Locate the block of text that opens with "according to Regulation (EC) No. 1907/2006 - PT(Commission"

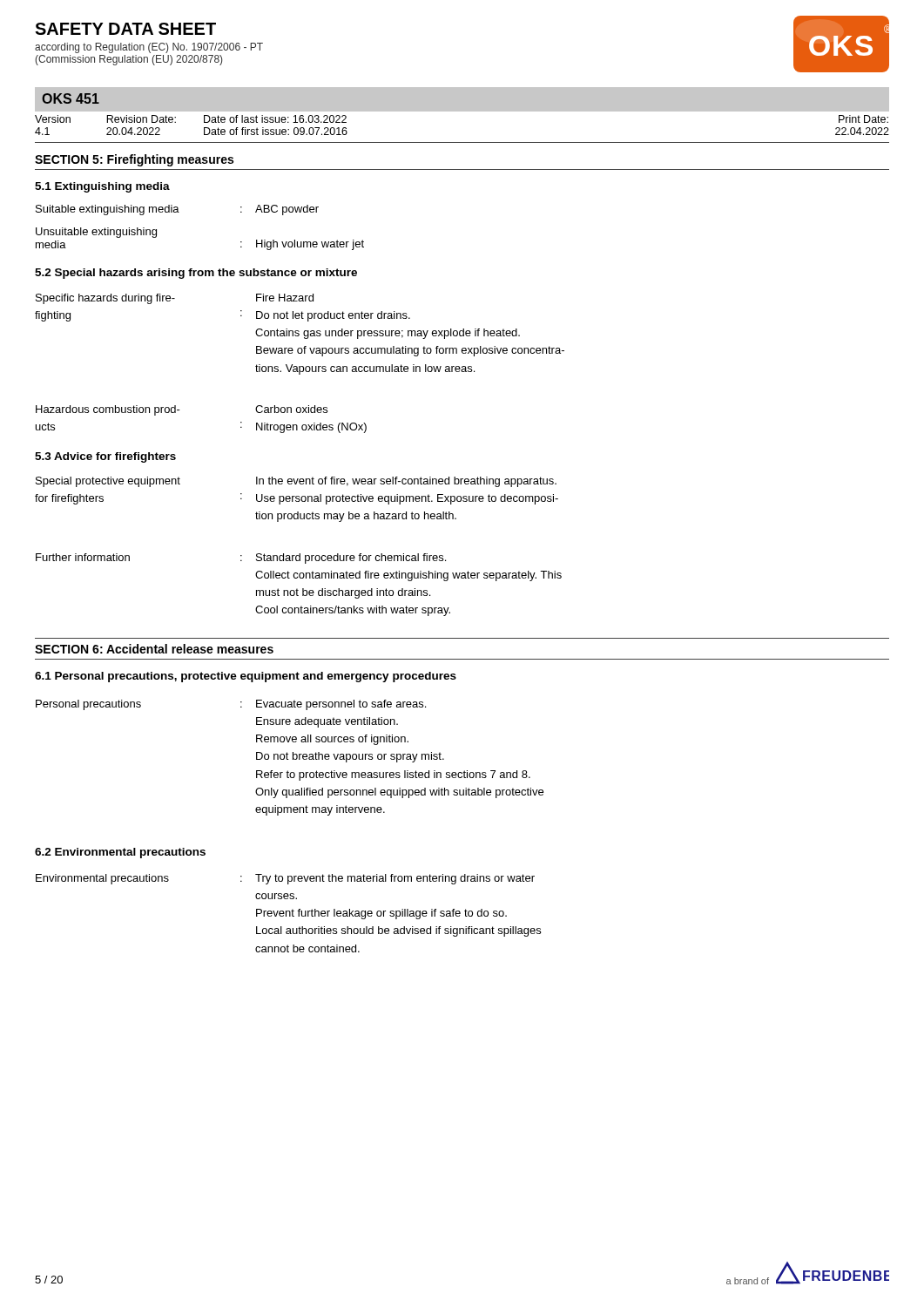pyautogui.click(x=149, y=53)
